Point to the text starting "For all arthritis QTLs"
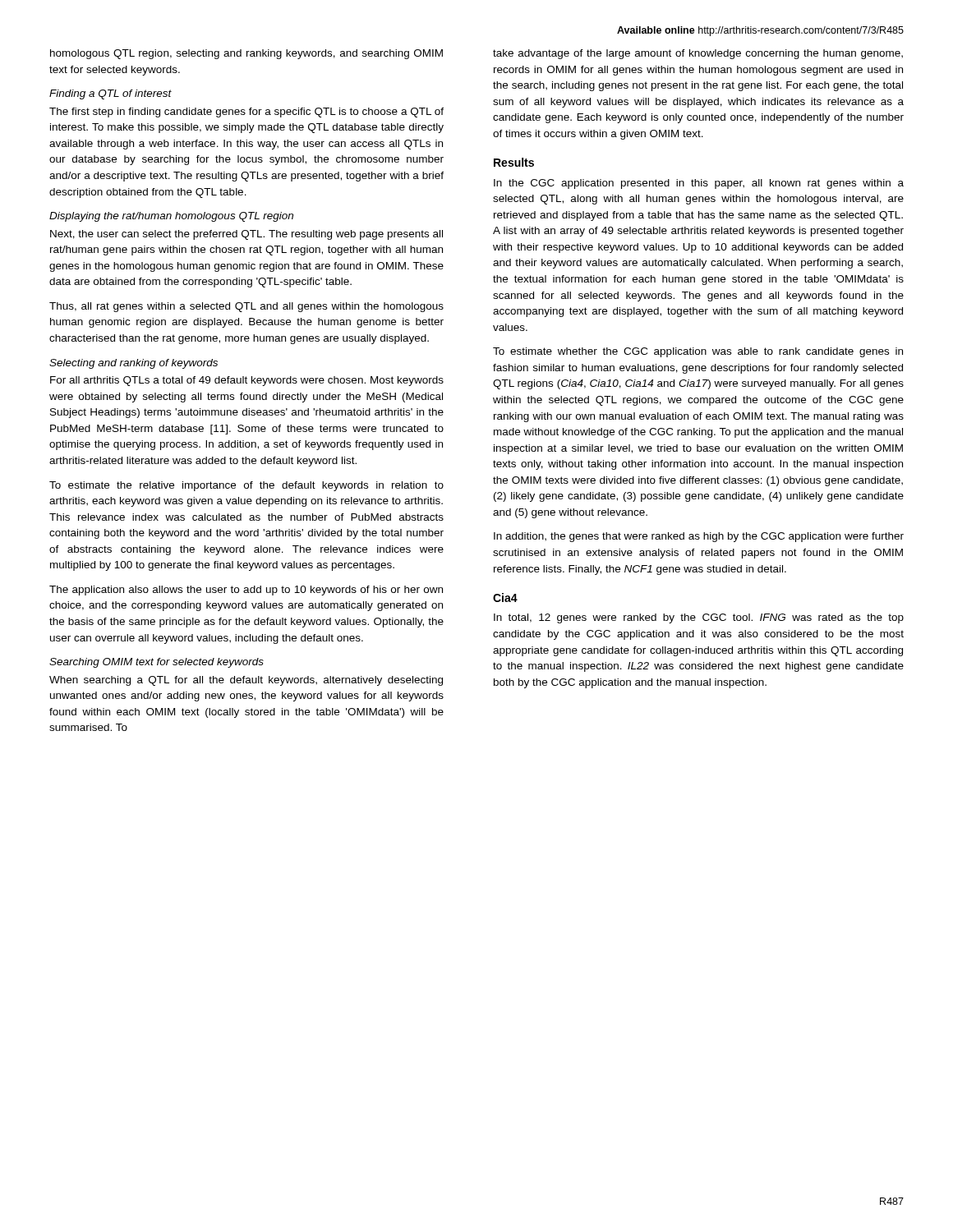This screenshot has width=953, height=1232. tap(246, 420)
